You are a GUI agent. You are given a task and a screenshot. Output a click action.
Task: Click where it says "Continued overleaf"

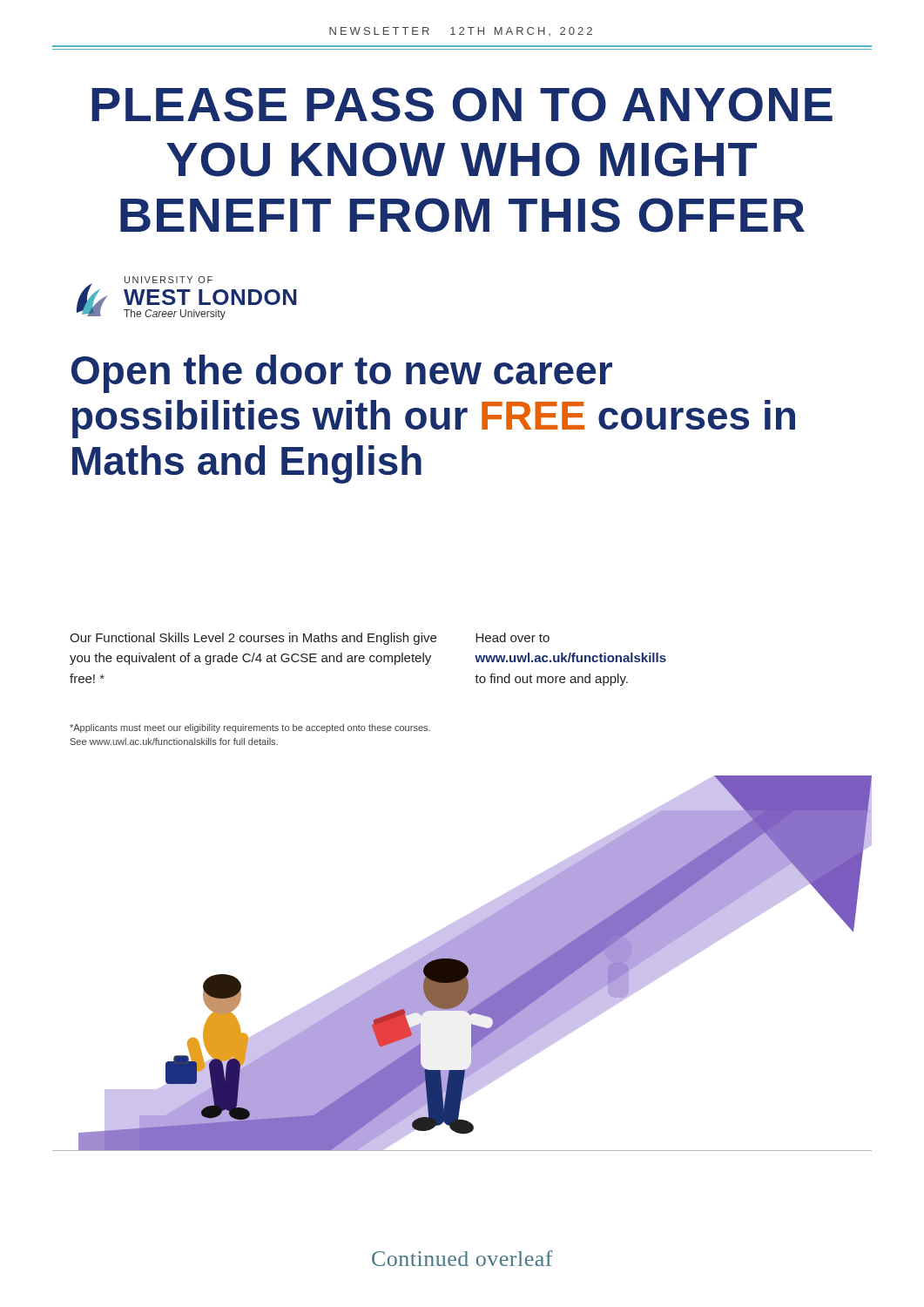[x=462, y=1259]
